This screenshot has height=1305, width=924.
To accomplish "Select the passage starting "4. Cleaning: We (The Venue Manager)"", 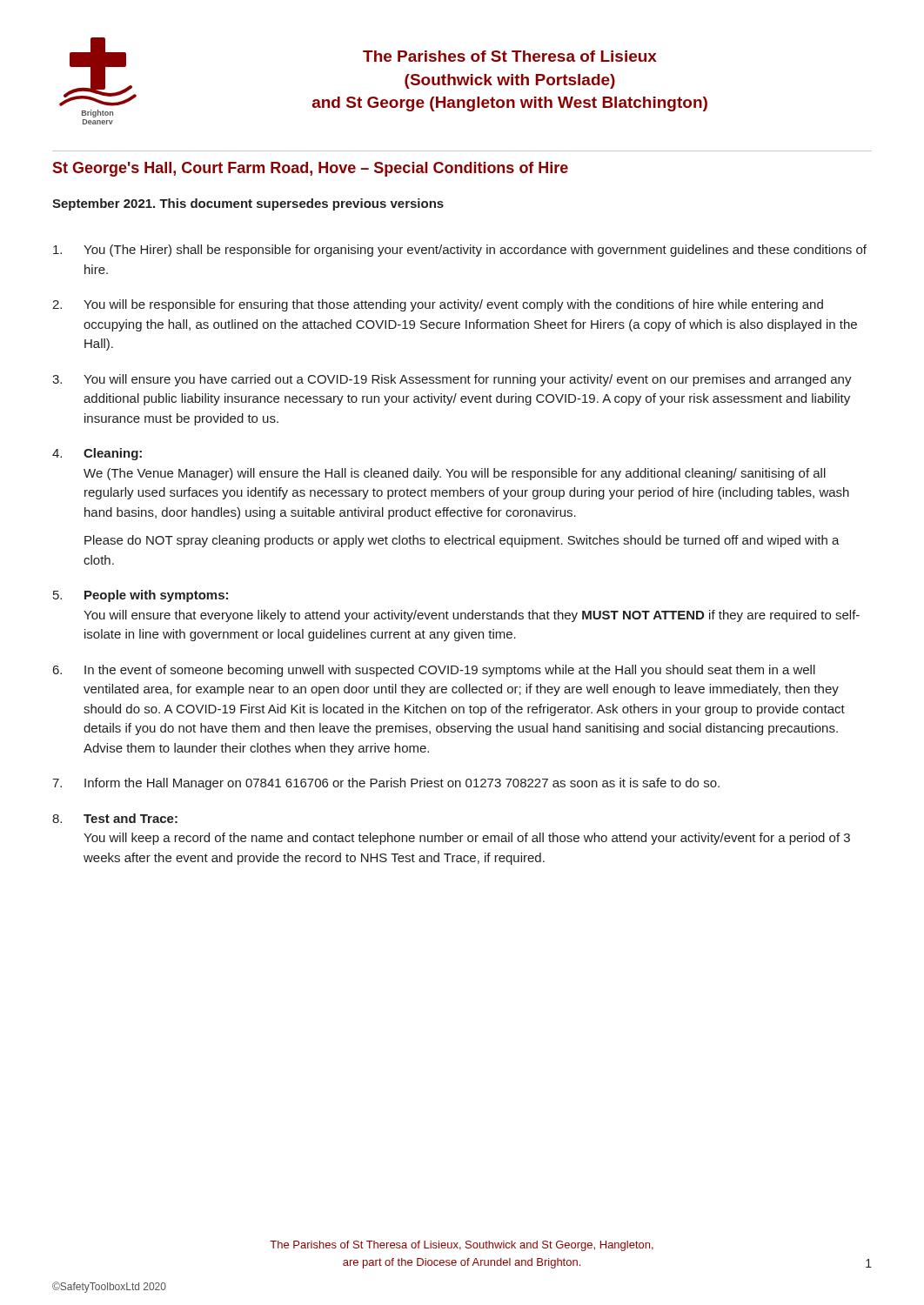I will click(x=462, y=507).
